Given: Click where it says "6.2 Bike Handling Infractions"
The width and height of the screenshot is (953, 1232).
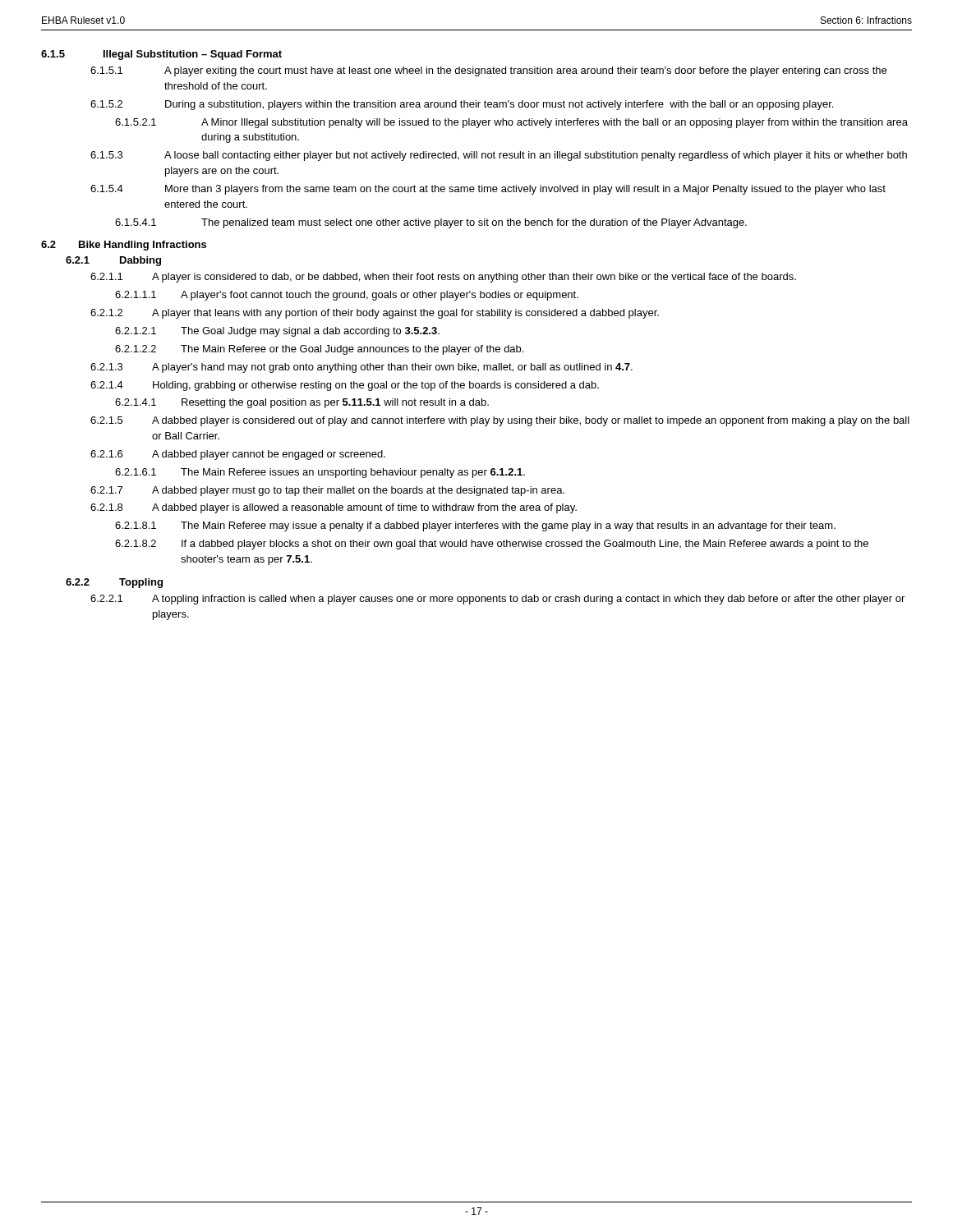Looking at the screenshot, I should pos(124,245).
